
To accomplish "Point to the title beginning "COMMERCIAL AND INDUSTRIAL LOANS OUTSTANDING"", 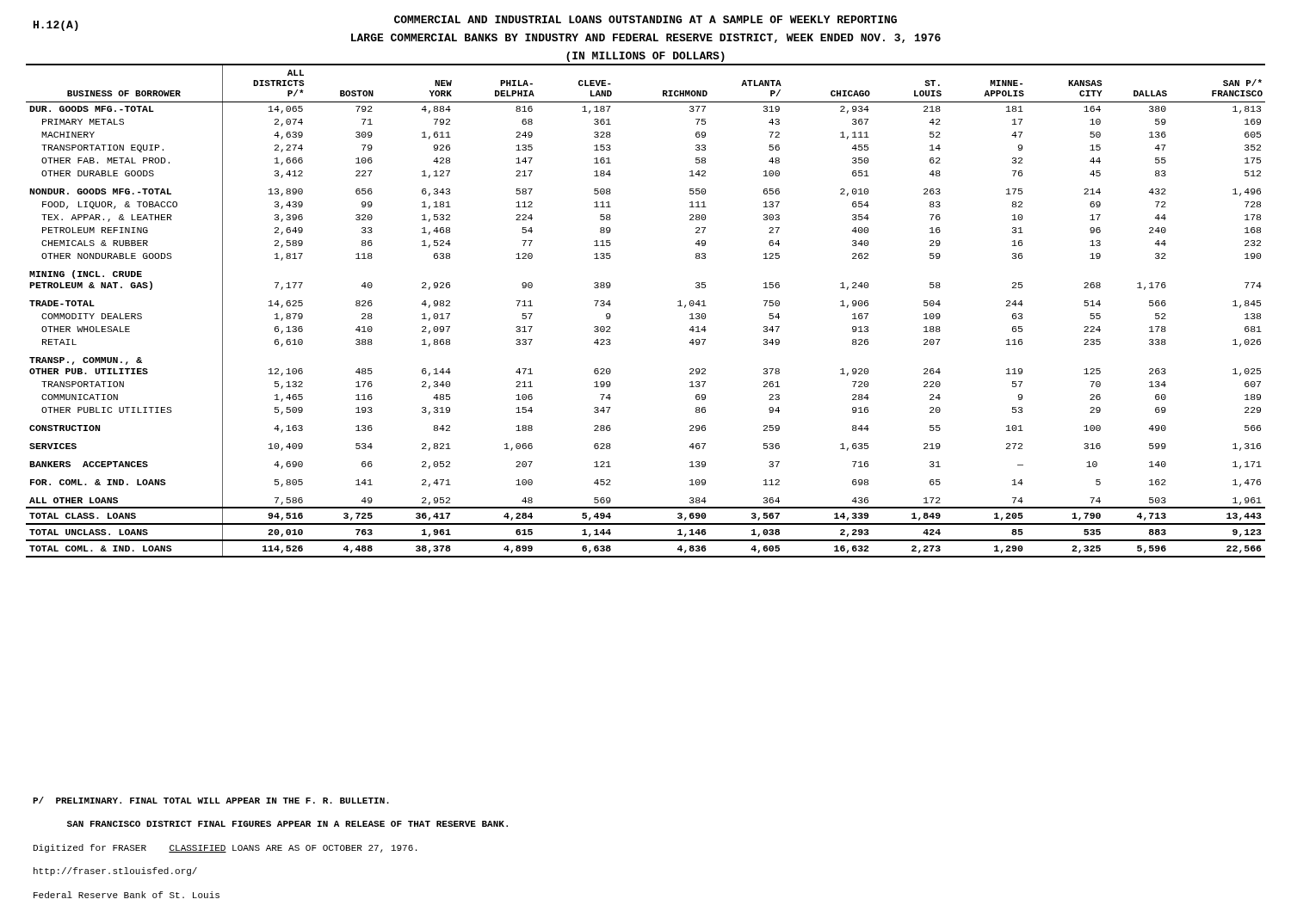I will (x=646, y=38).
